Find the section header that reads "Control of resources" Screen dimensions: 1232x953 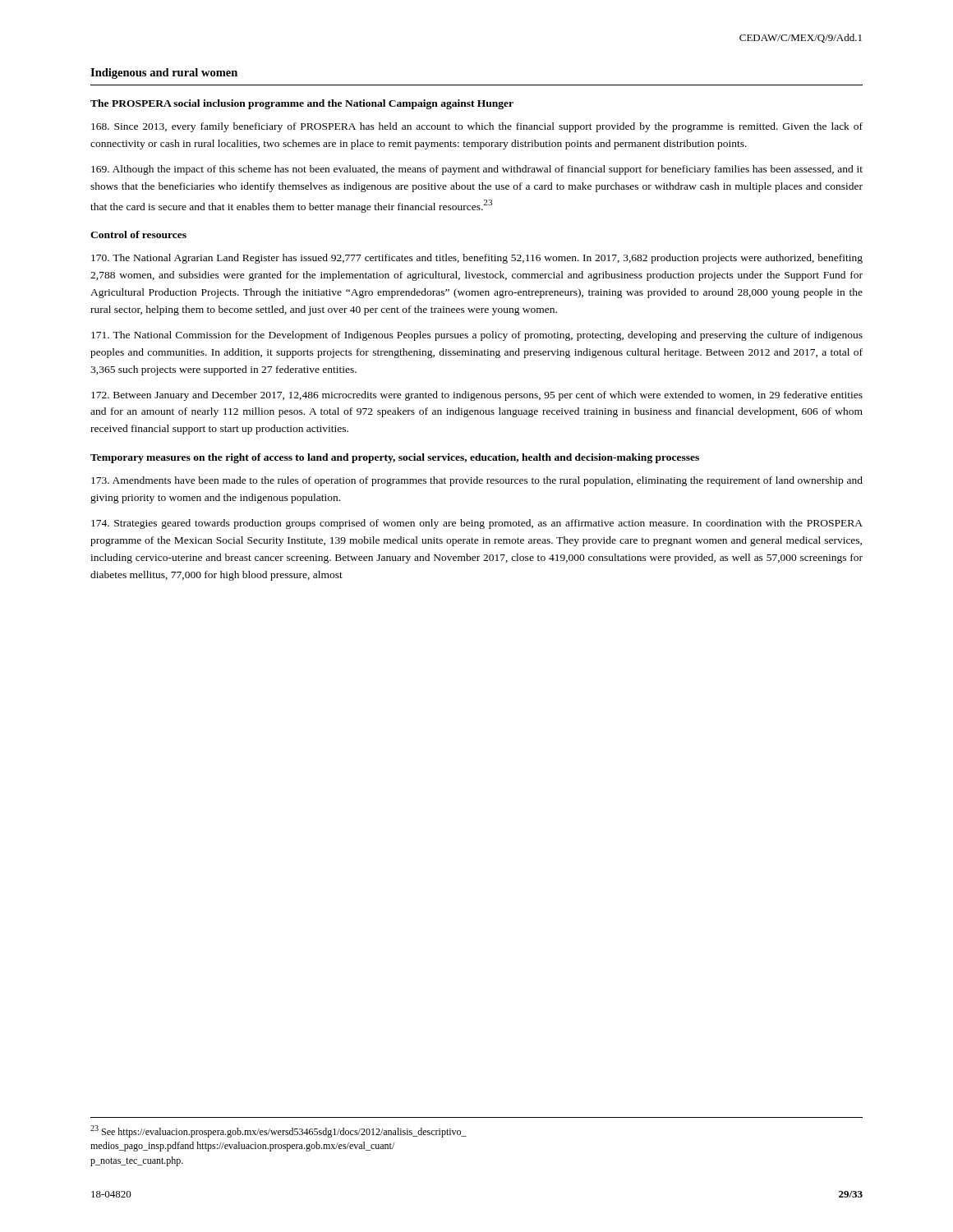tap(138, 235)
